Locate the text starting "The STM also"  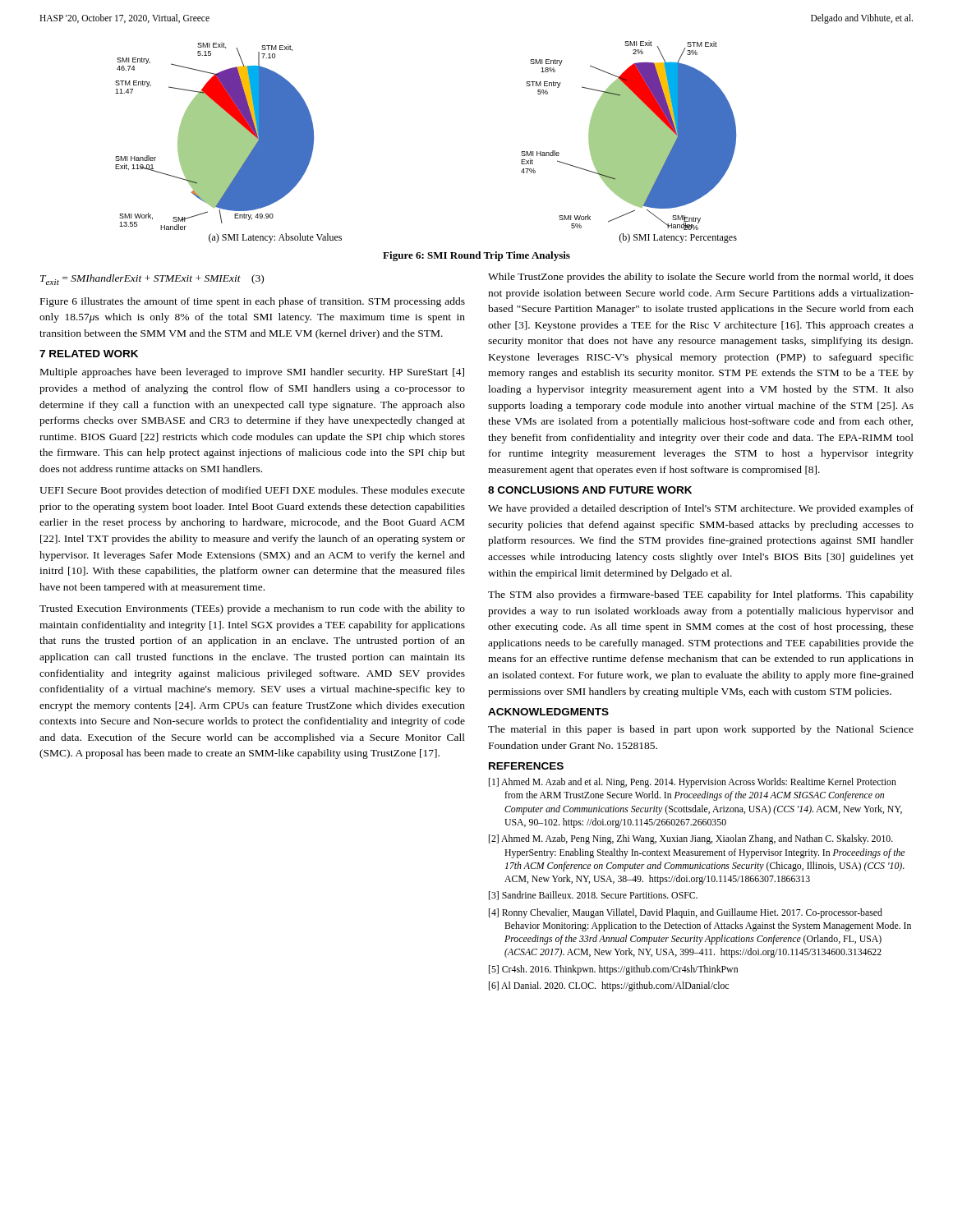pos(701,643)
